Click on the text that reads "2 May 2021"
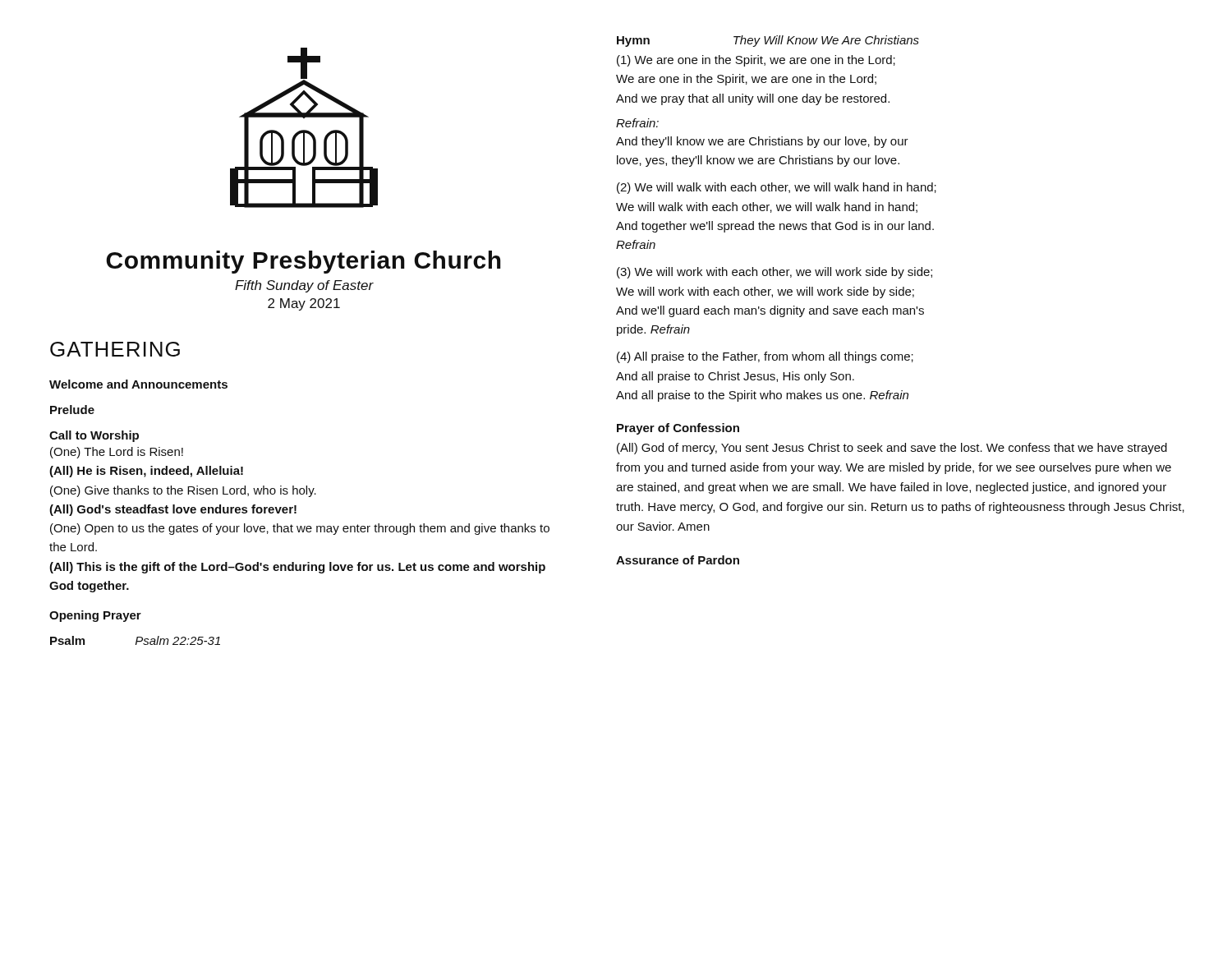Viewport: 1232px width, 953px height. [304, 304]
